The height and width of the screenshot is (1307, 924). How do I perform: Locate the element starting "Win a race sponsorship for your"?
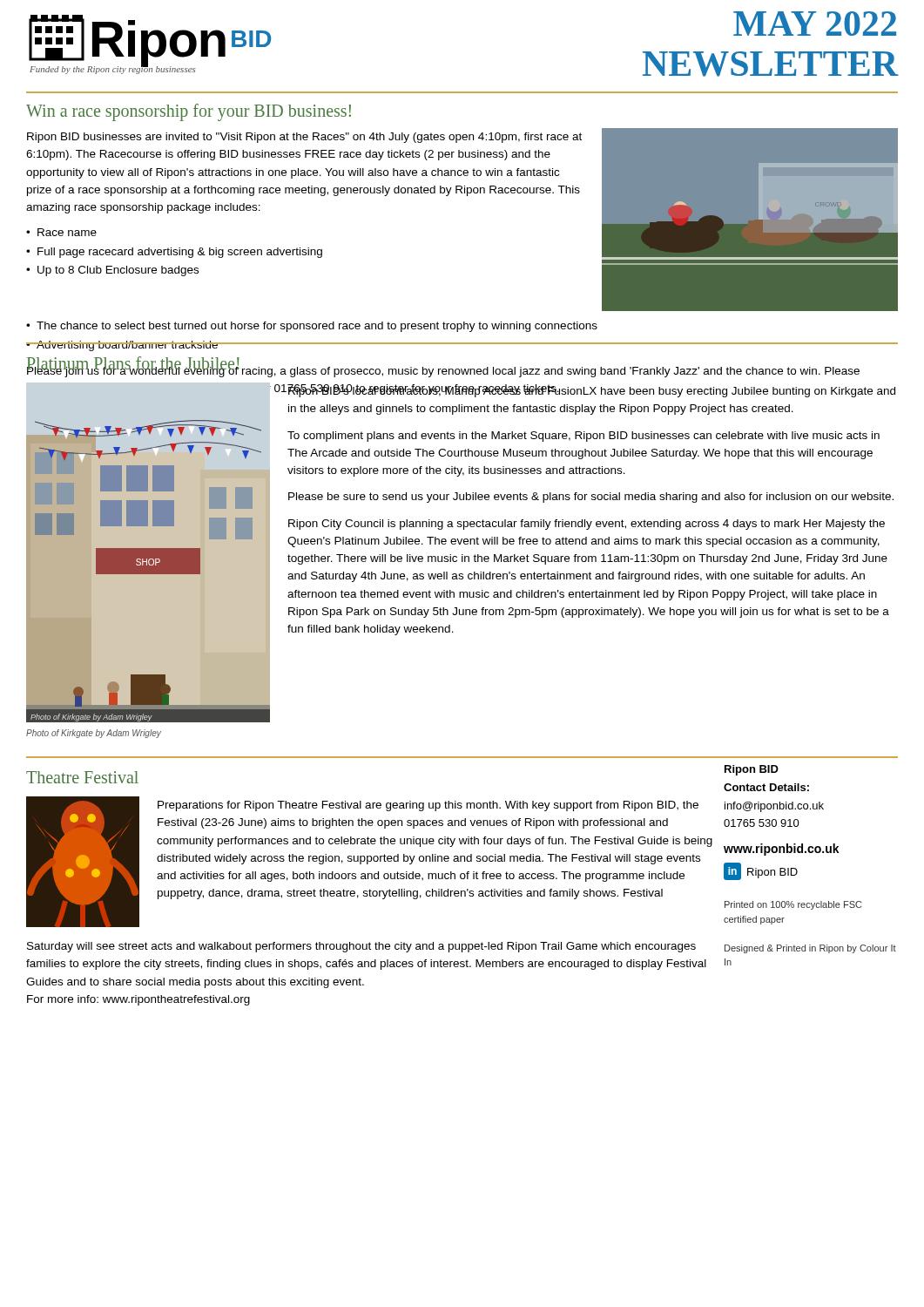190,111
